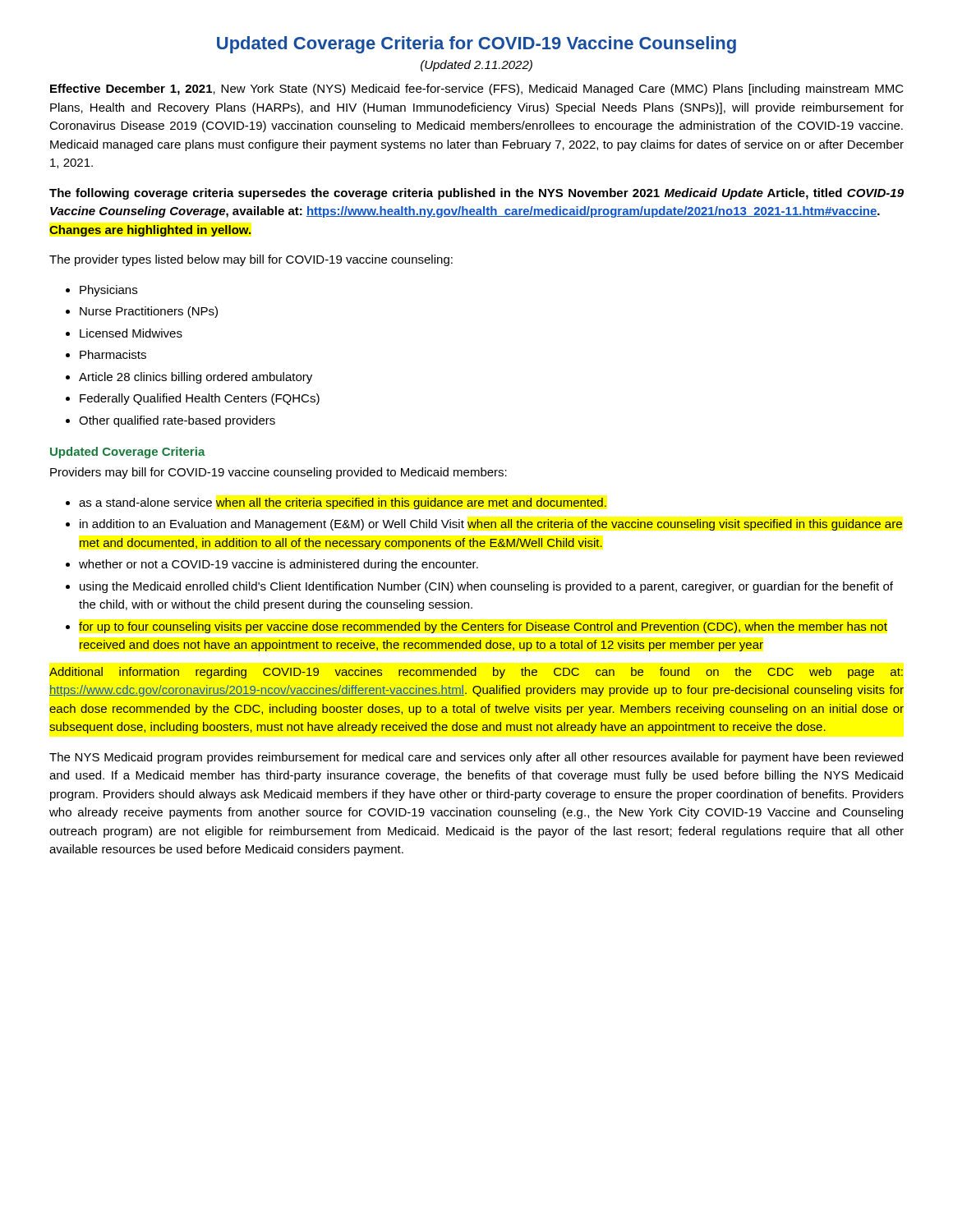Image resolution: width=953 pixels, height=1232 pixels.
Task: Click on the element starting "Licensed Midwives"
Action: [131, 333]
